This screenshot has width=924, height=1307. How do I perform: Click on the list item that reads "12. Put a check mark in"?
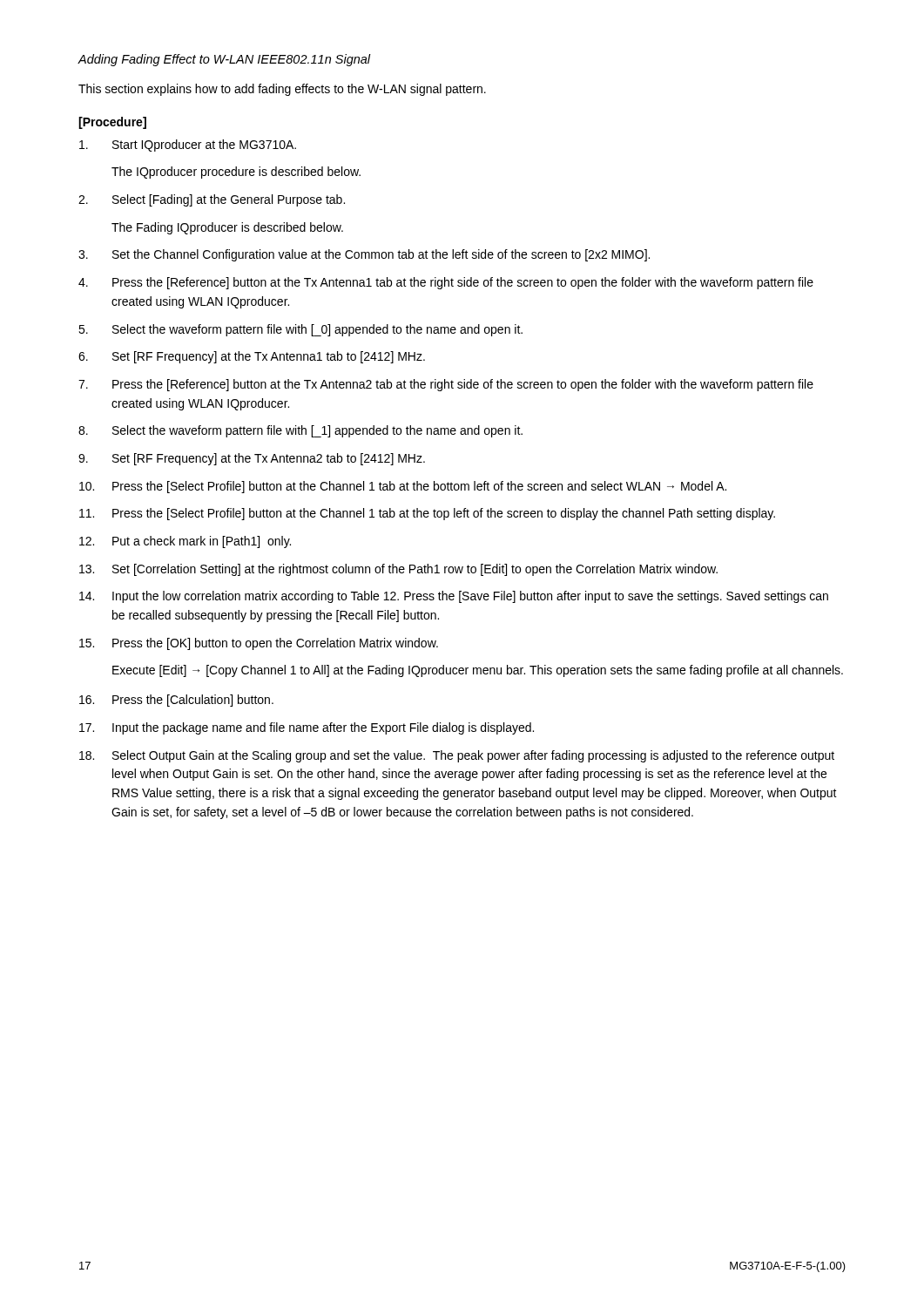[185, 542]
